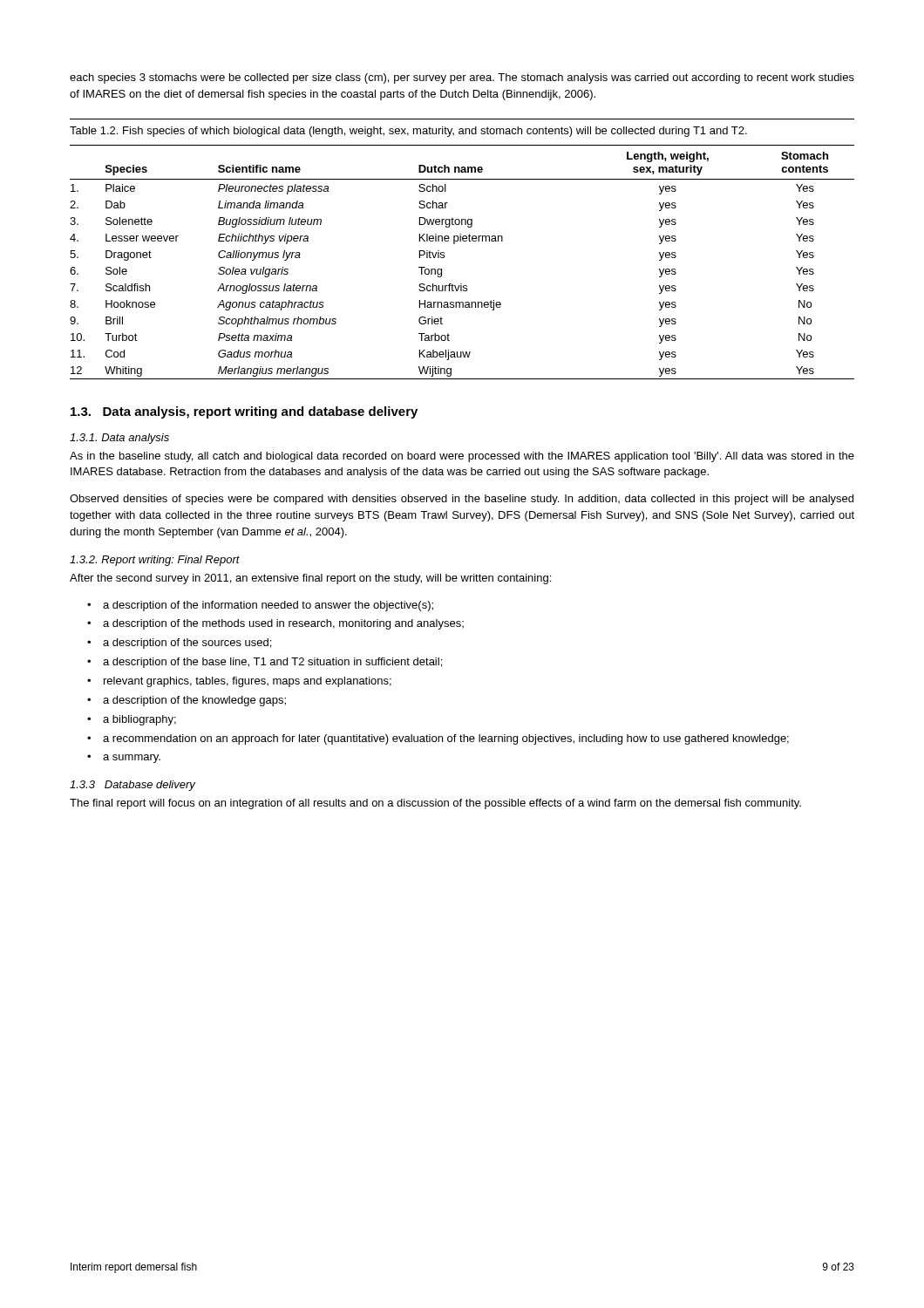This screenshot has height=1308, width=924.
Task: Point to the block starting "Table 1.2. Fish"
Action: (x=462, y=128)
